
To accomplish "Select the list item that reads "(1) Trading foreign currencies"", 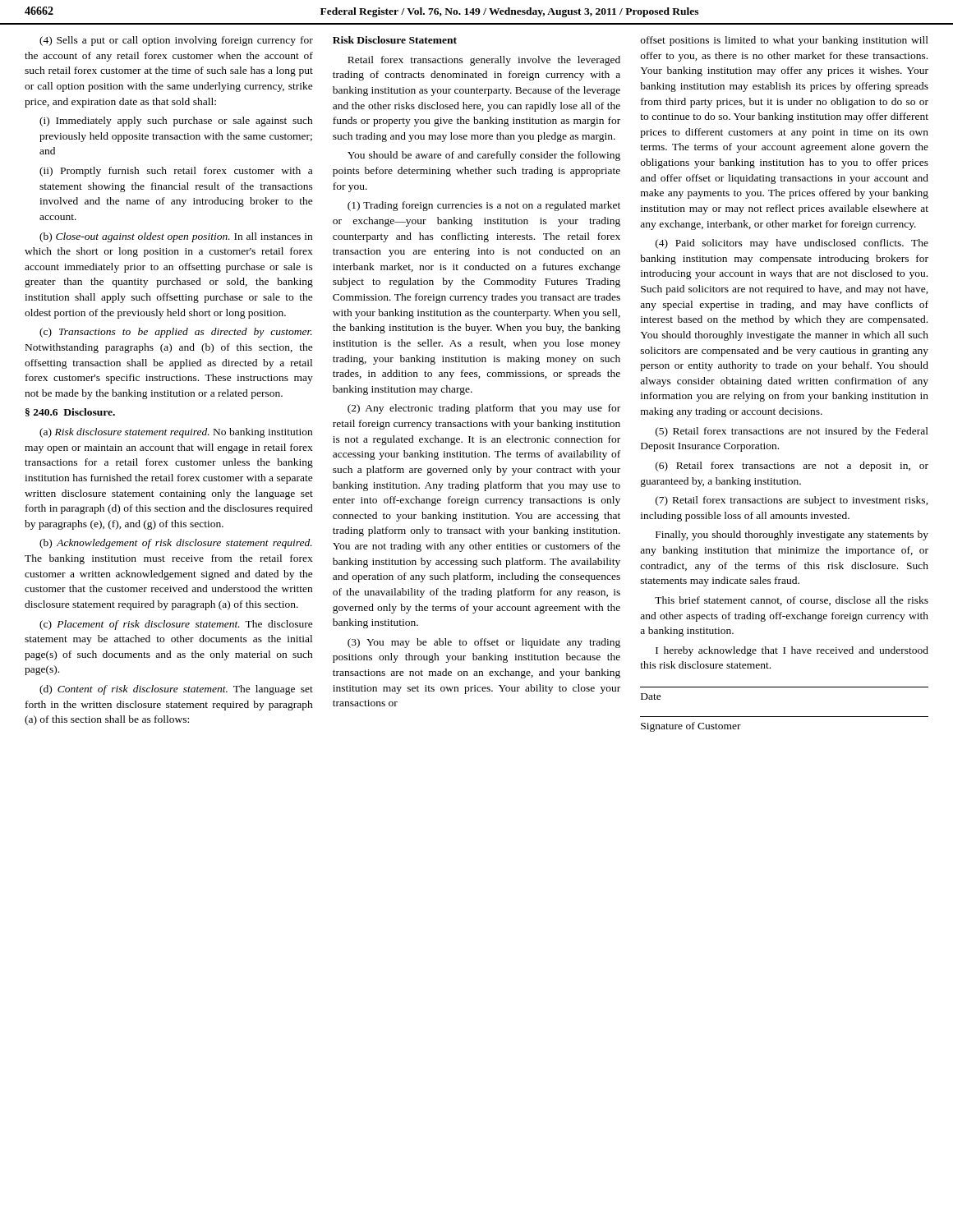I will pos(477,298).
